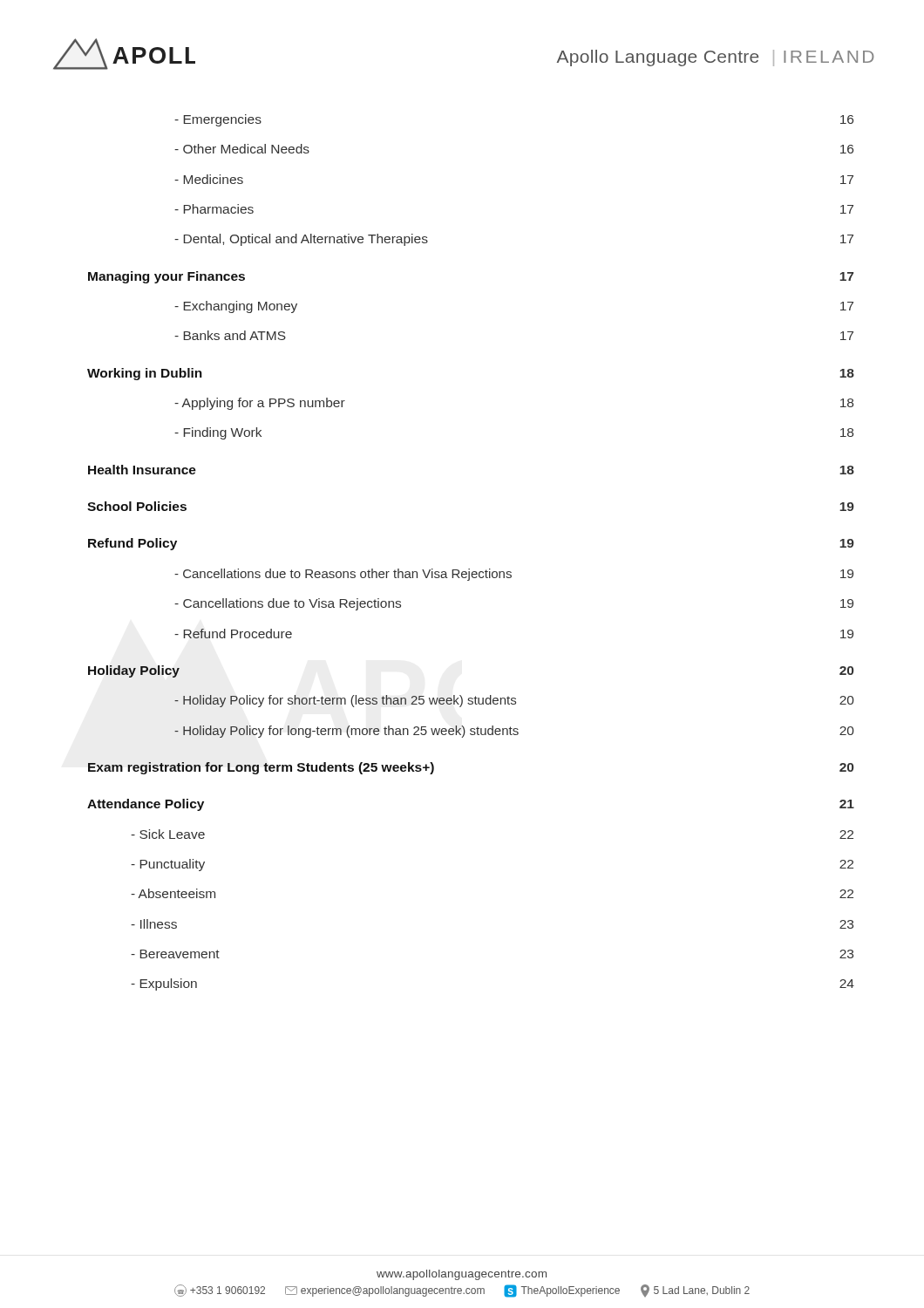Find the section header on this page that starts "Managing your Finances"
The height and width of the screenshot is (1308, 924).
pyautogui.click(x=164, y=276)
